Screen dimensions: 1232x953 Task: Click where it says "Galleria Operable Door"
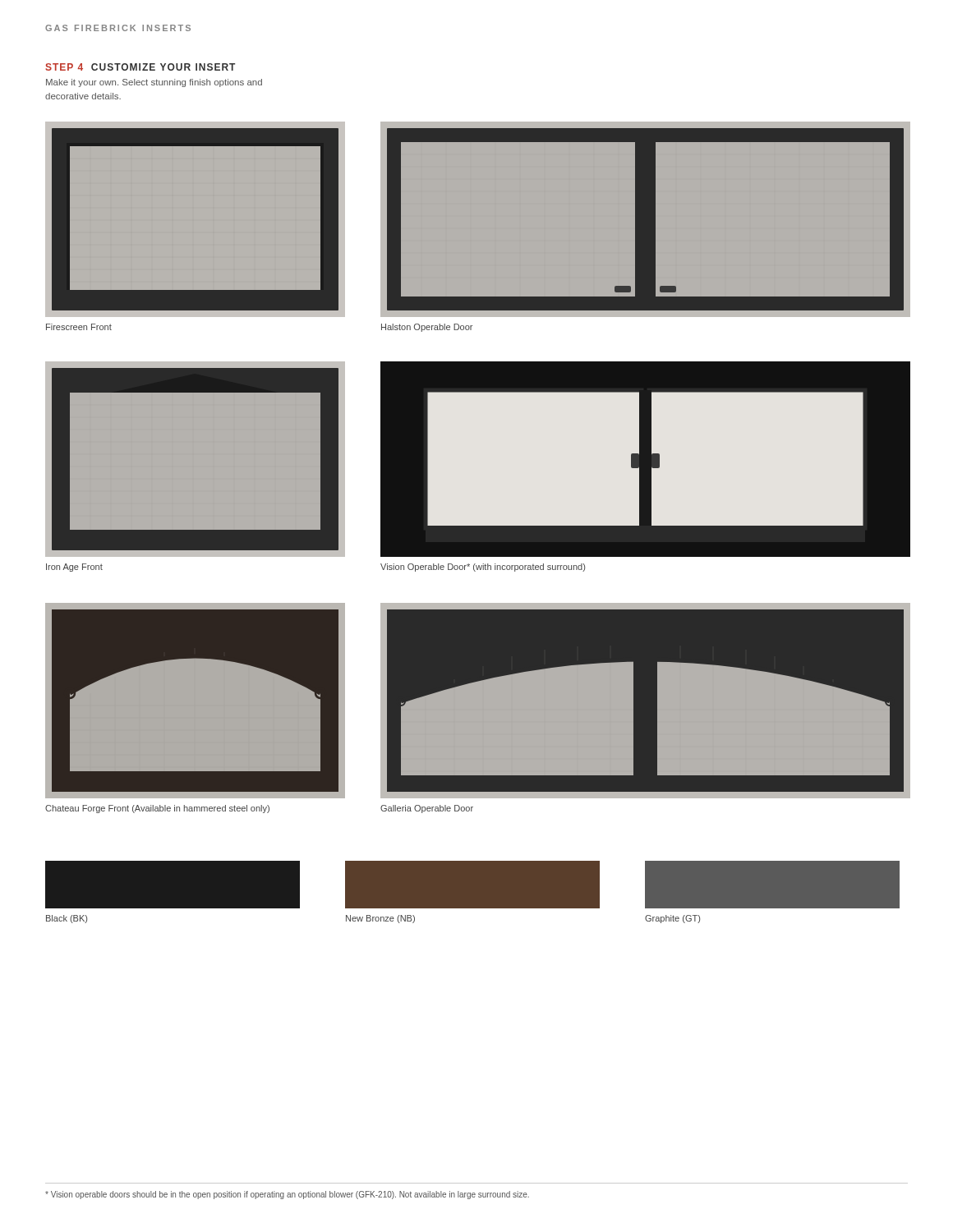tap(427, 808)
